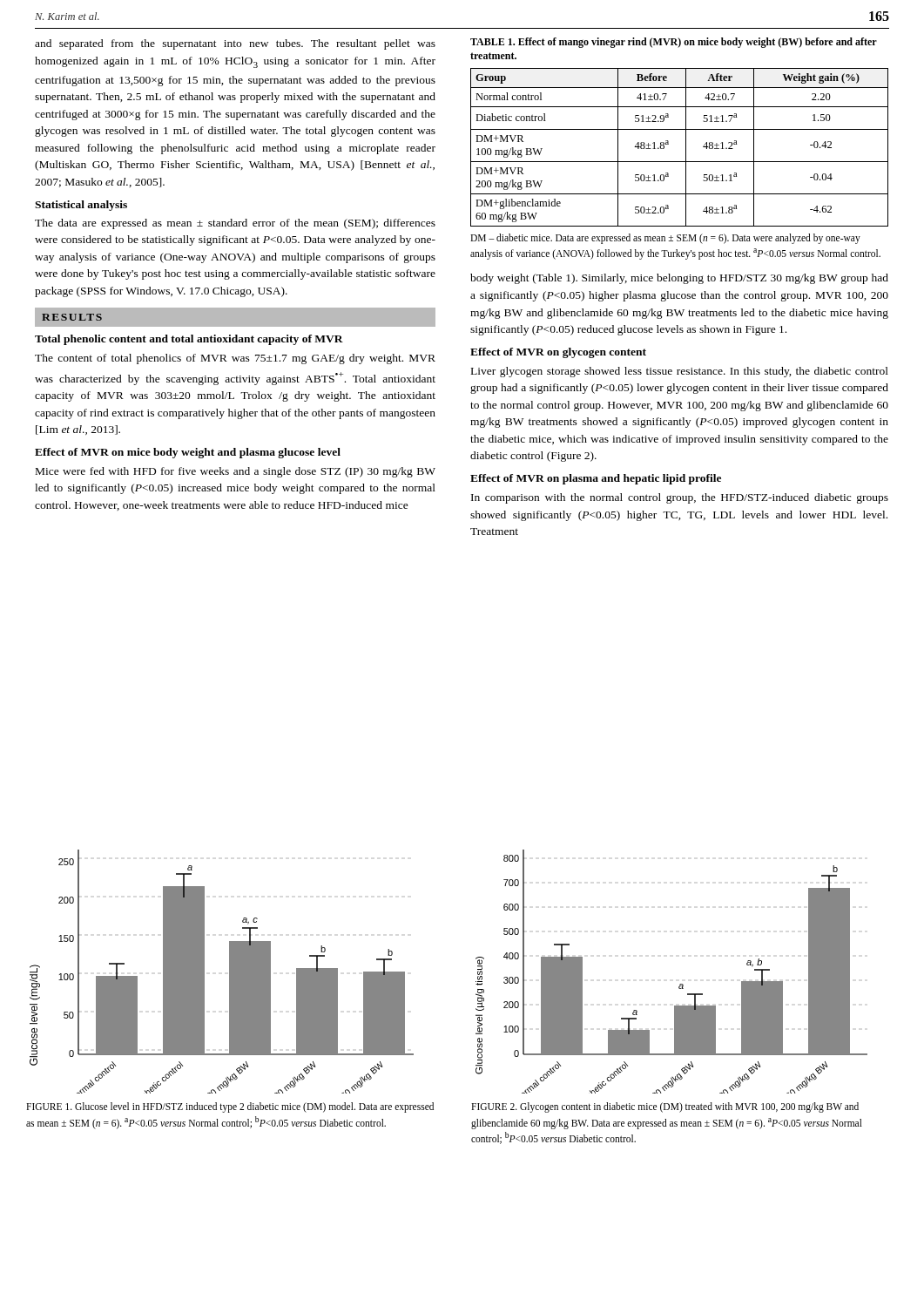
Task: Locate the text block that reads "body weight (Table 1). Similarly,"
Action: coord(679,304)
